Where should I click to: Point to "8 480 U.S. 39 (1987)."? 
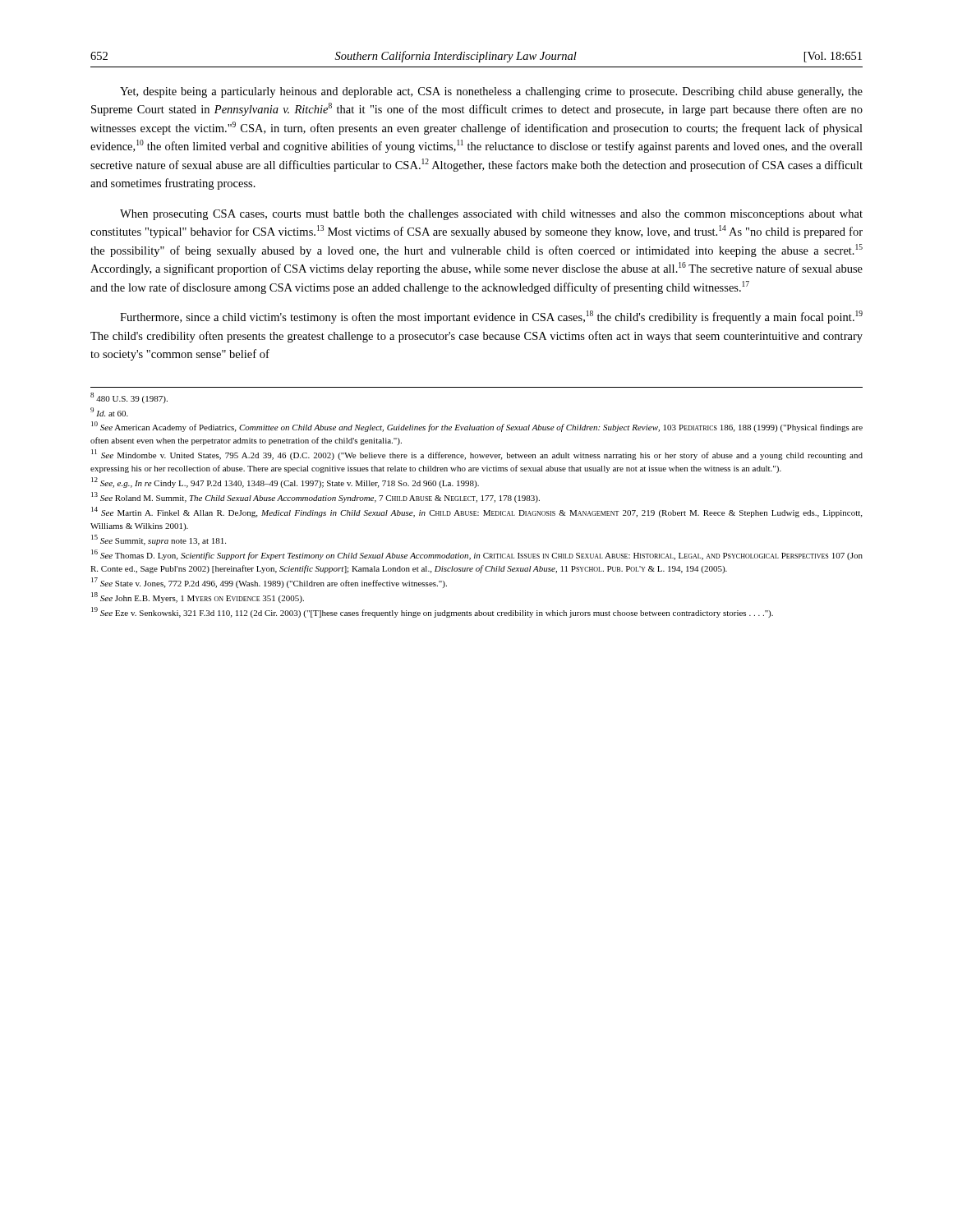click(129, 398)
